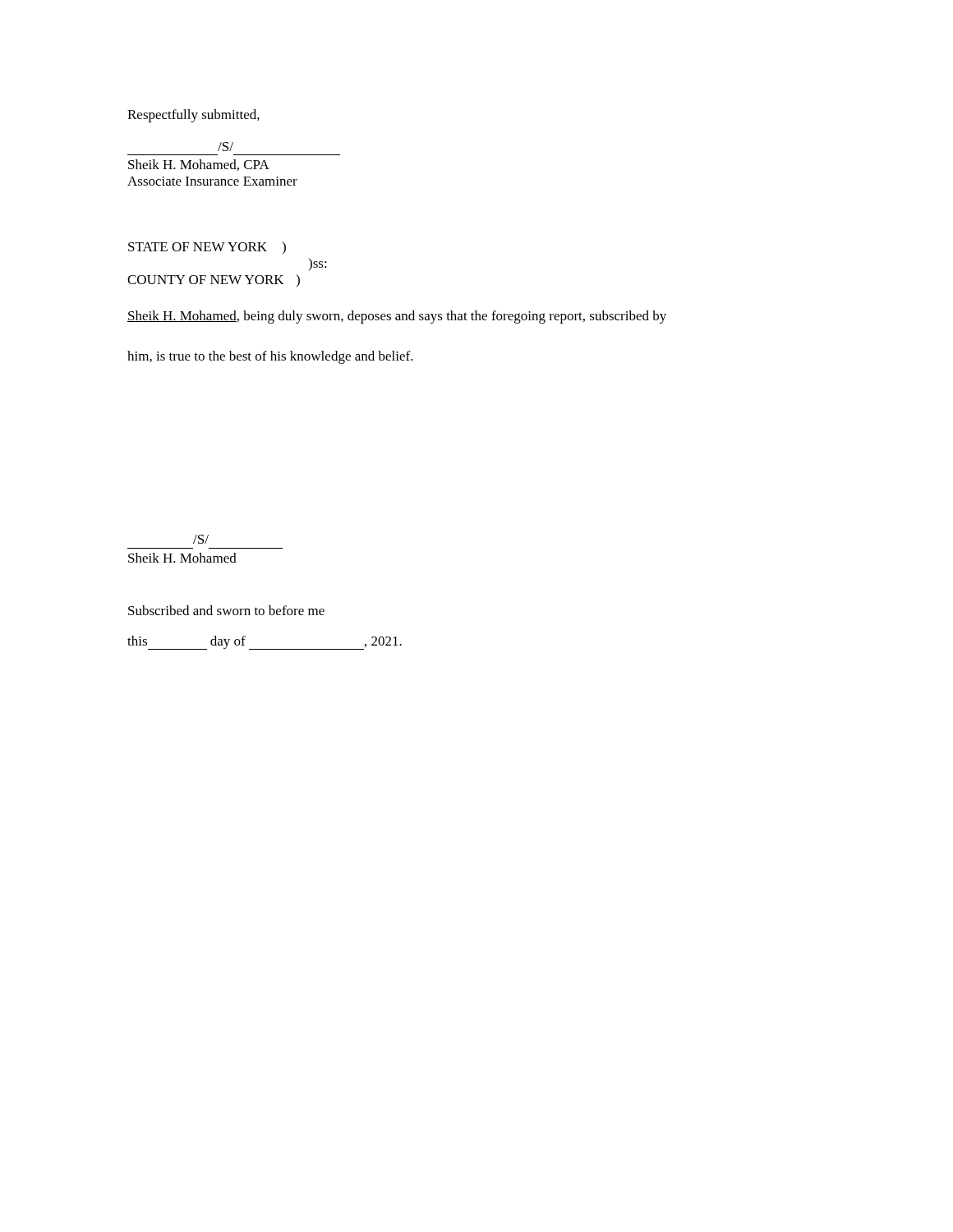Locate the text "Subscribed and sworn to before me"
The image size is (953, 1232).
(x=226, y=611)
